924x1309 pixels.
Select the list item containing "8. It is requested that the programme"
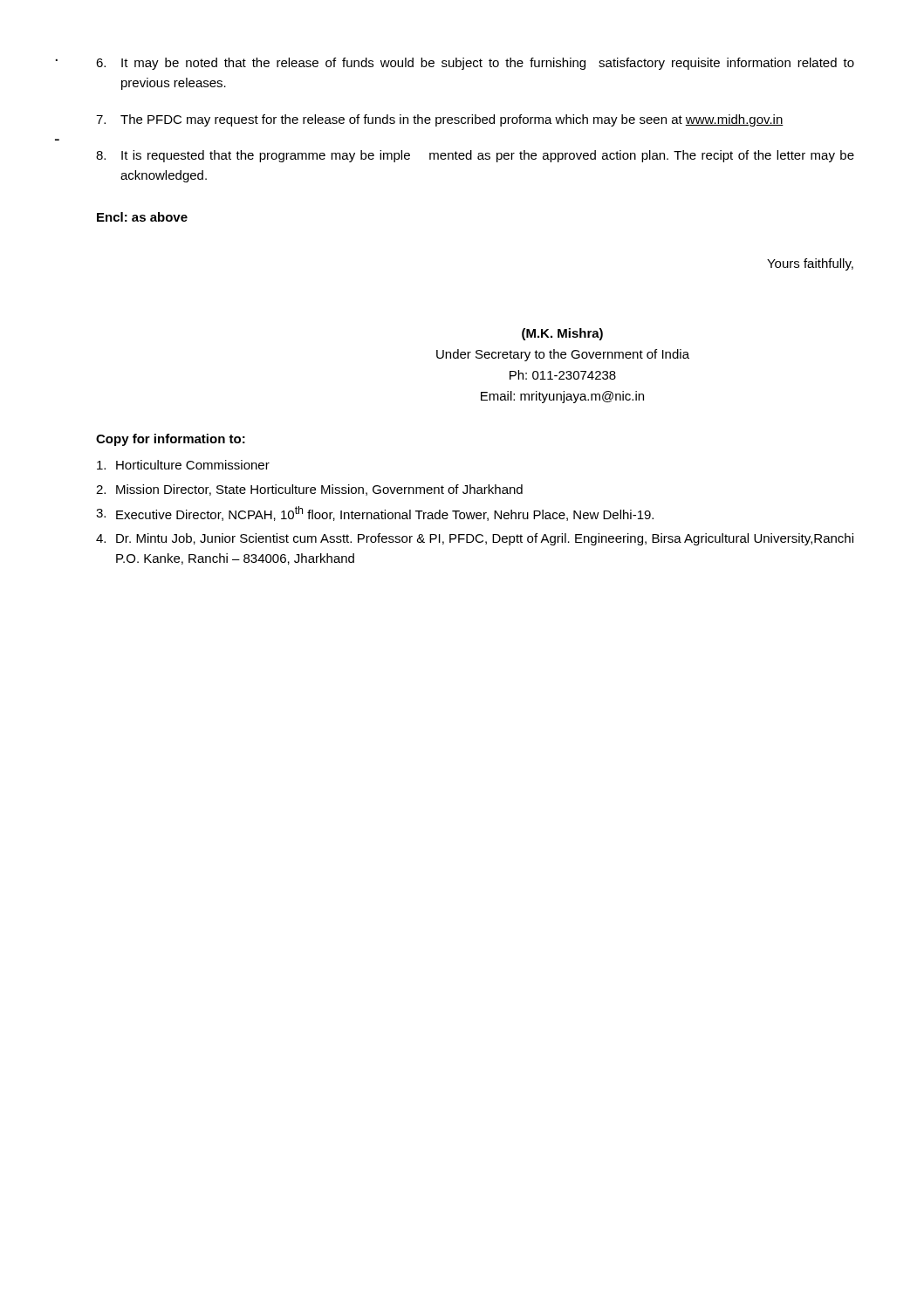[x=475, y=165]
